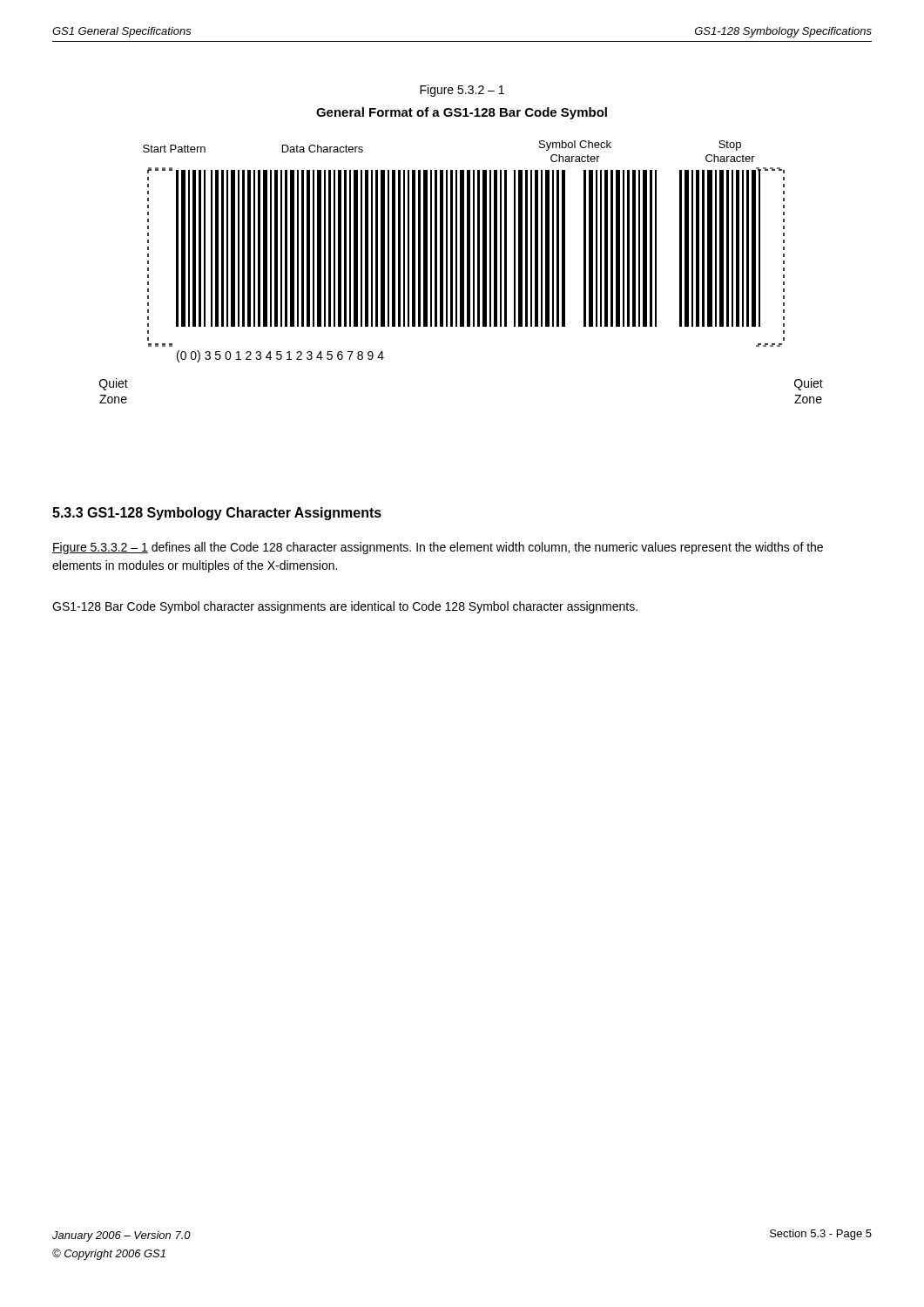Select the text block that says "GS1-128 Bar Code Symbol"
924x1307 pixels.
(345, 606)
